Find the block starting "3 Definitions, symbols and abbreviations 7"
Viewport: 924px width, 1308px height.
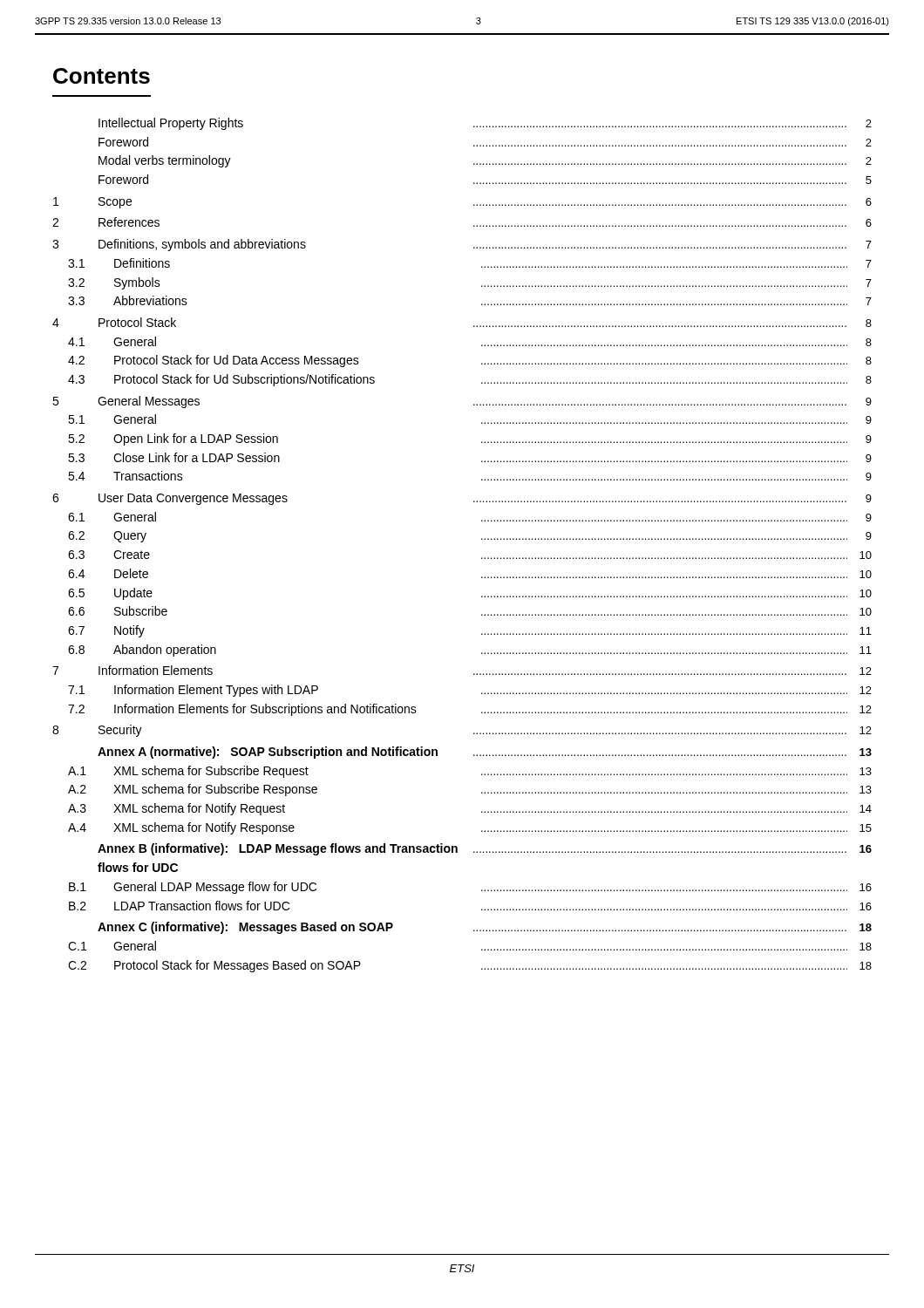pyautogui.click(x=462, y=245)
